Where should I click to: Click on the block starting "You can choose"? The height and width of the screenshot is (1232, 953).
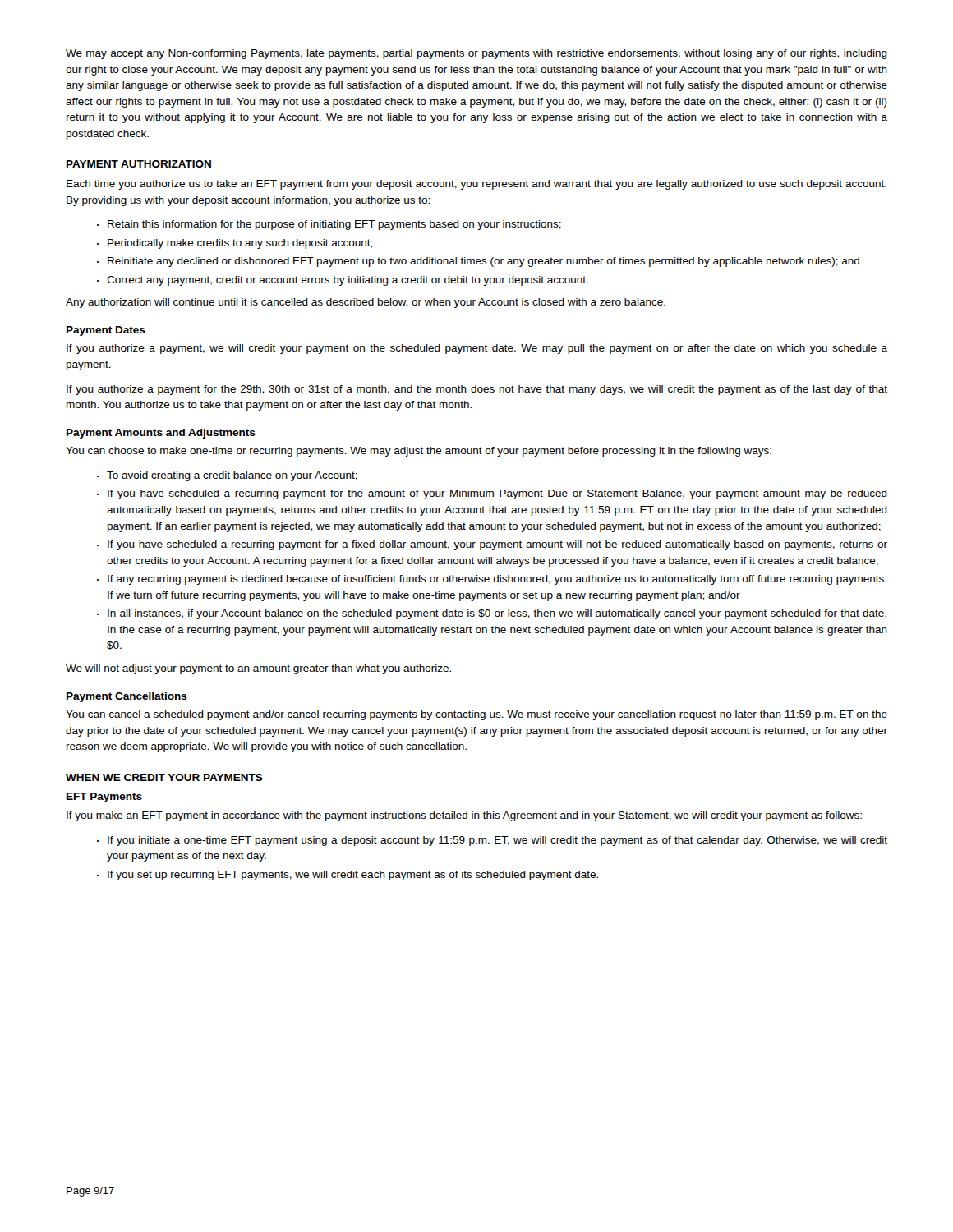pos(419,451)
